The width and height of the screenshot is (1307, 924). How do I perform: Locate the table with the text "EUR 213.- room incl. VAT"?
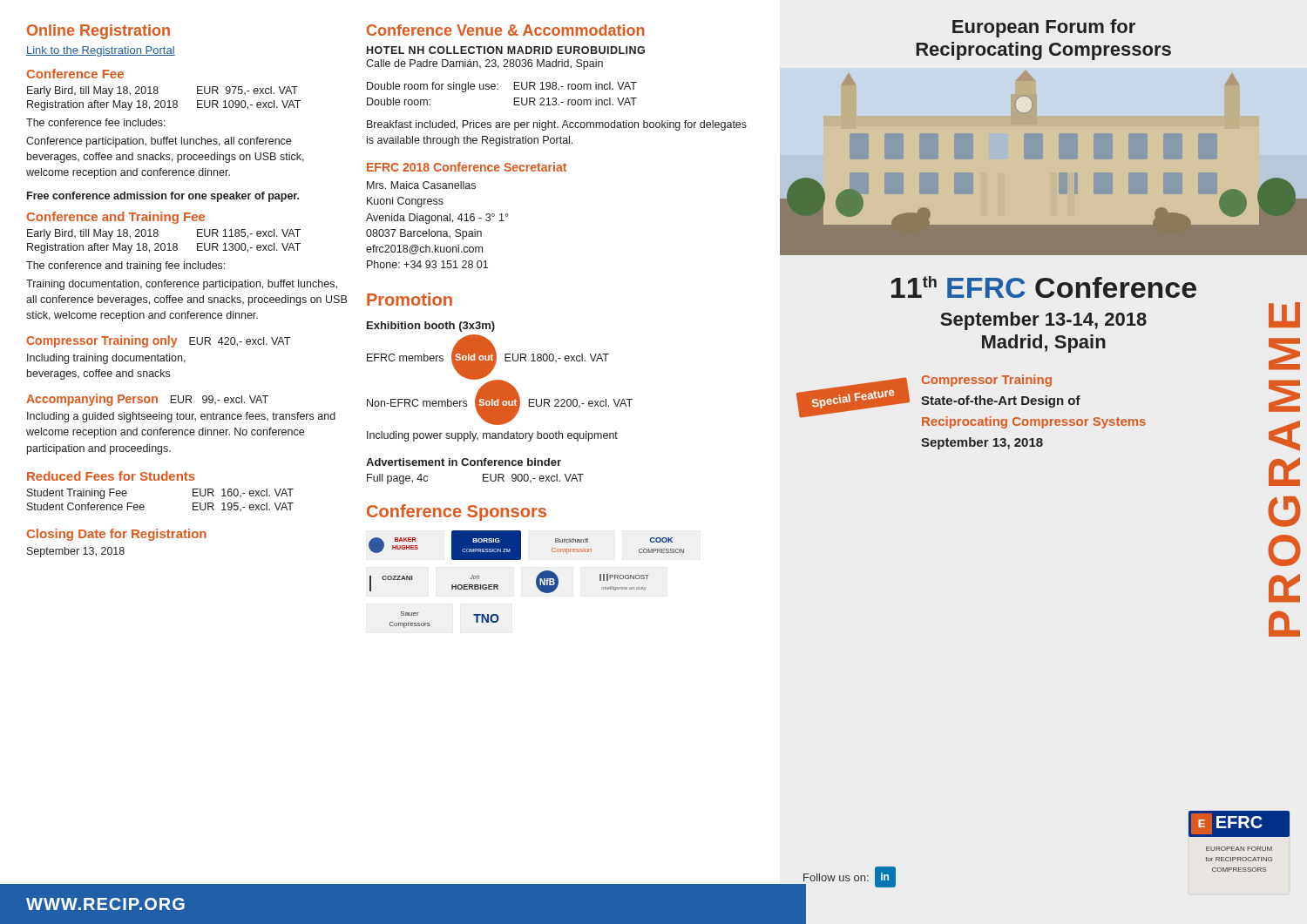tap(558, 94)
